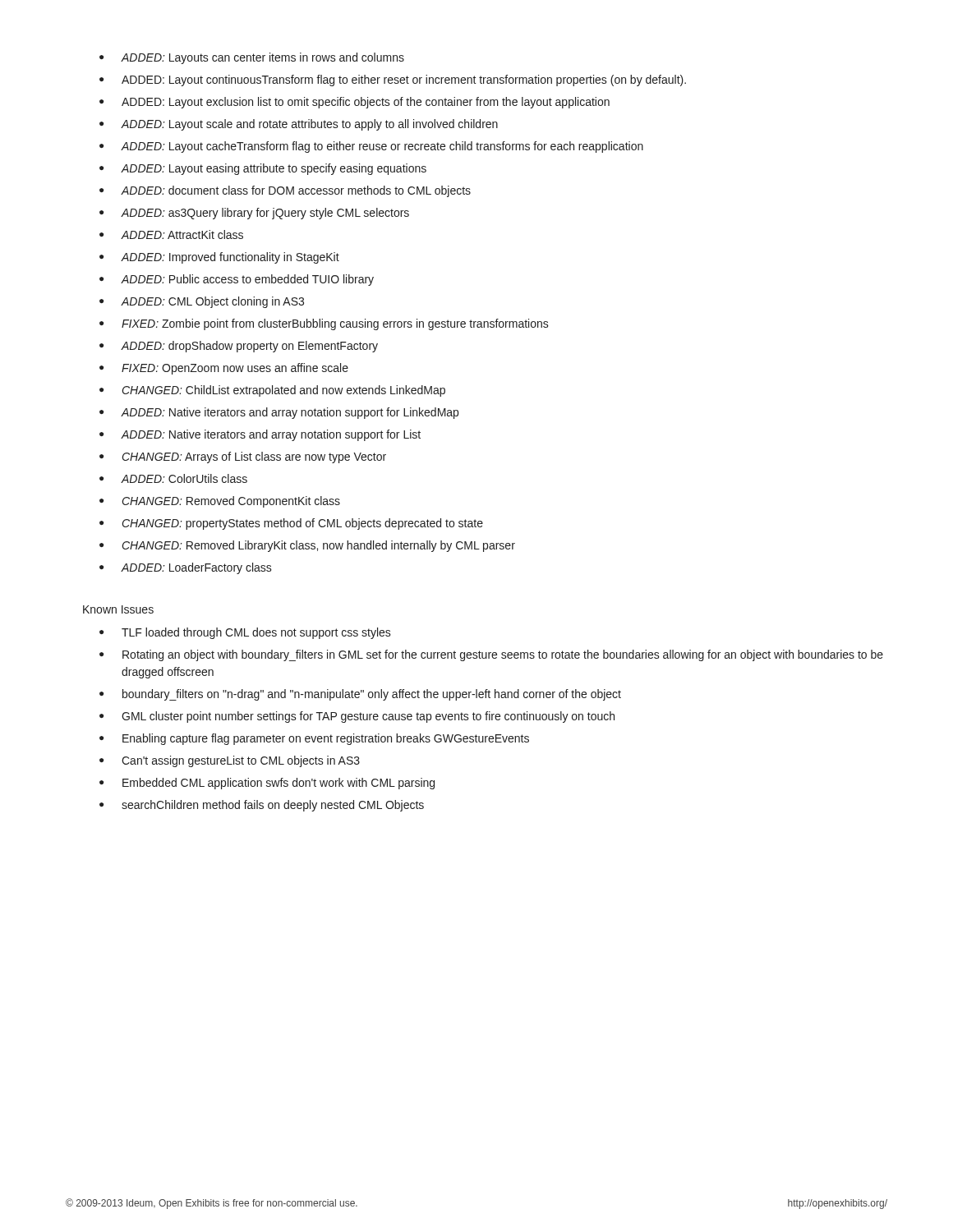Locate the block starting "ADDED: document class for DOM accessor methods to"
The height and width of the screenshot is (1232, 953).
click(285, 191)
